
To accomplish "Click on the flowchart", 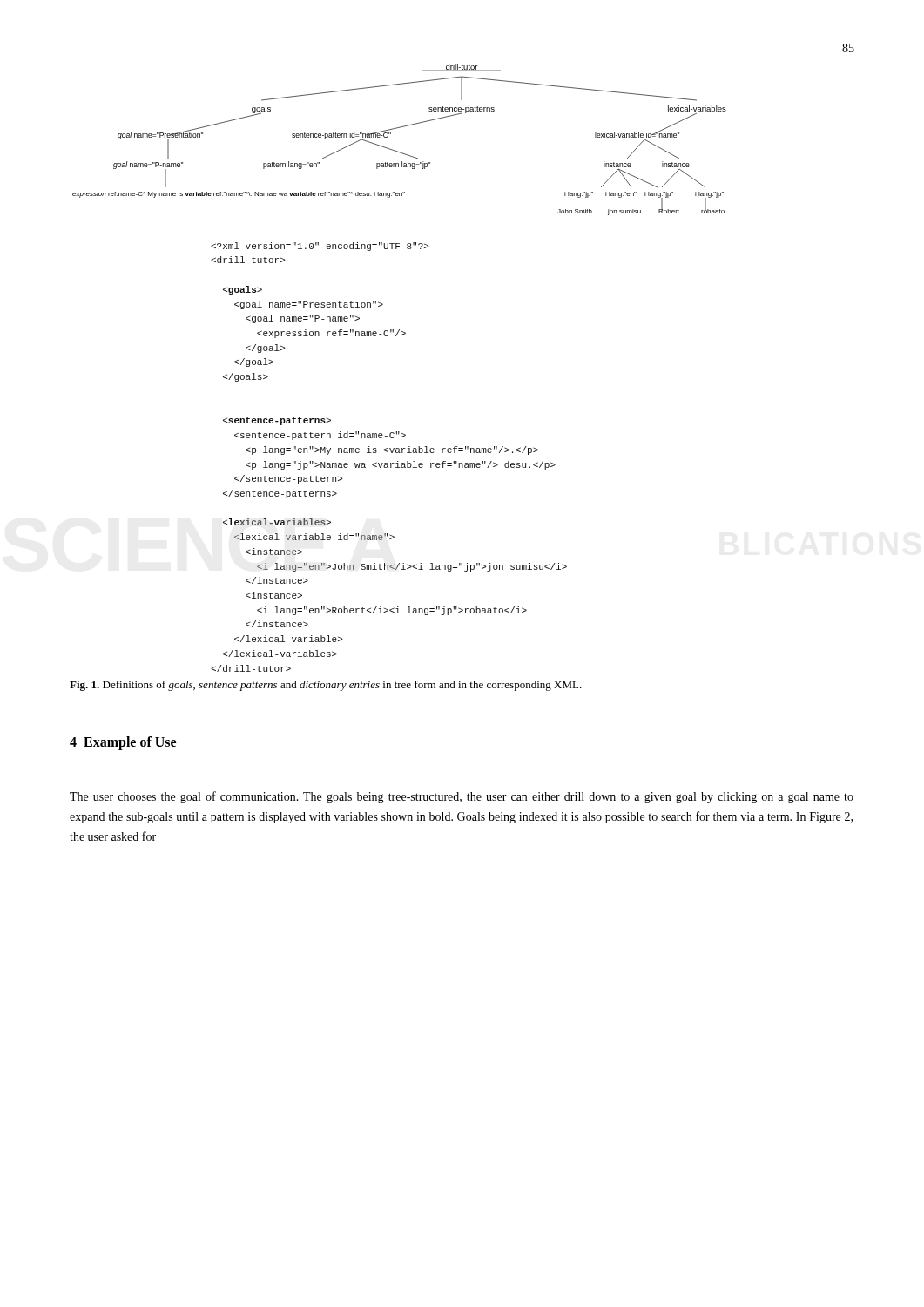I will [x=462, y=366].
